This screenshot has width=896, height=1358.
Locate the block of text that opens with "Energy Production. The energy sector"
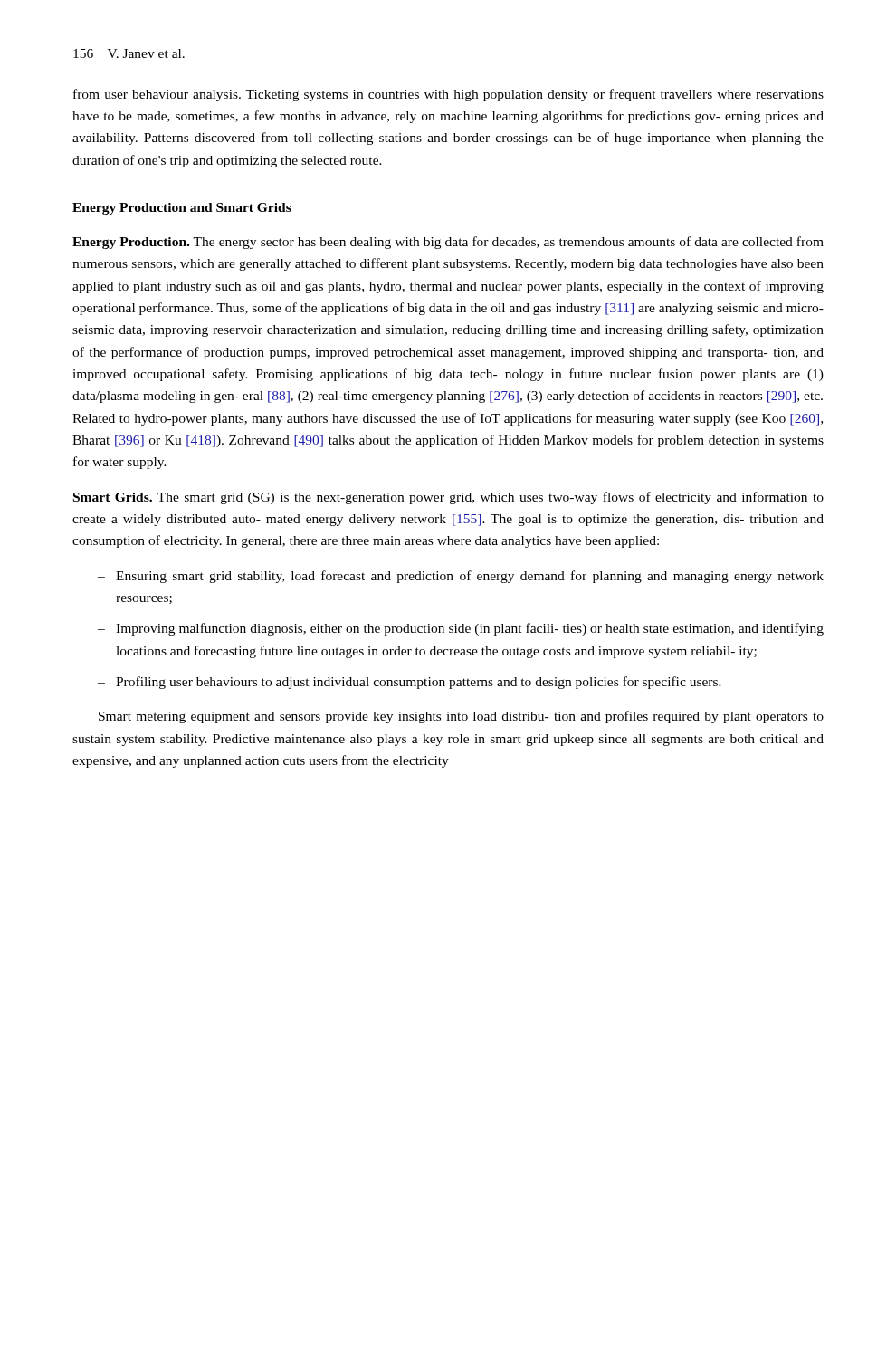448,351
